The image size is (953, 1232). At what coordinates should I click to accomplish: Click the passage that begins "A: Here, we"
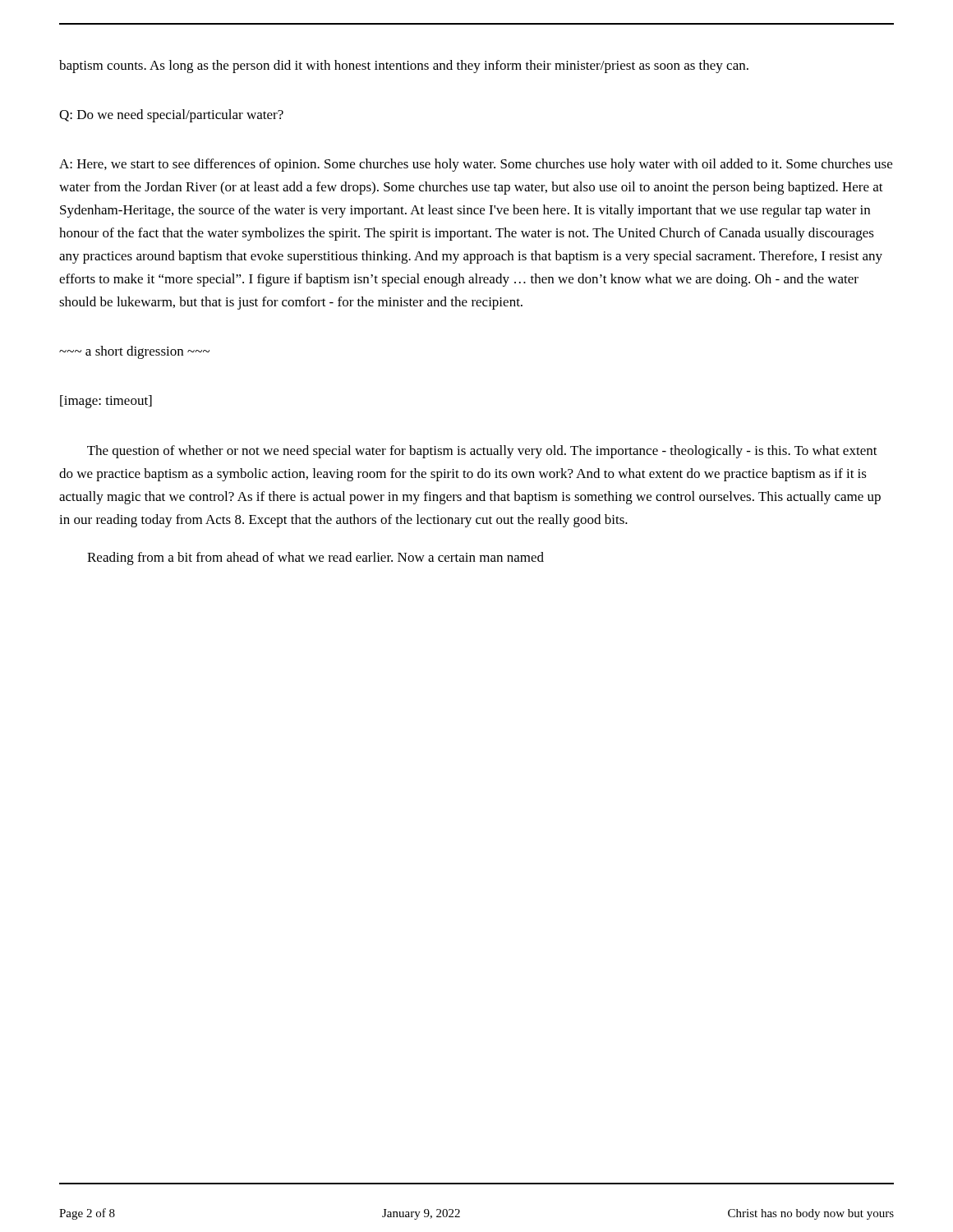point(476,233)
